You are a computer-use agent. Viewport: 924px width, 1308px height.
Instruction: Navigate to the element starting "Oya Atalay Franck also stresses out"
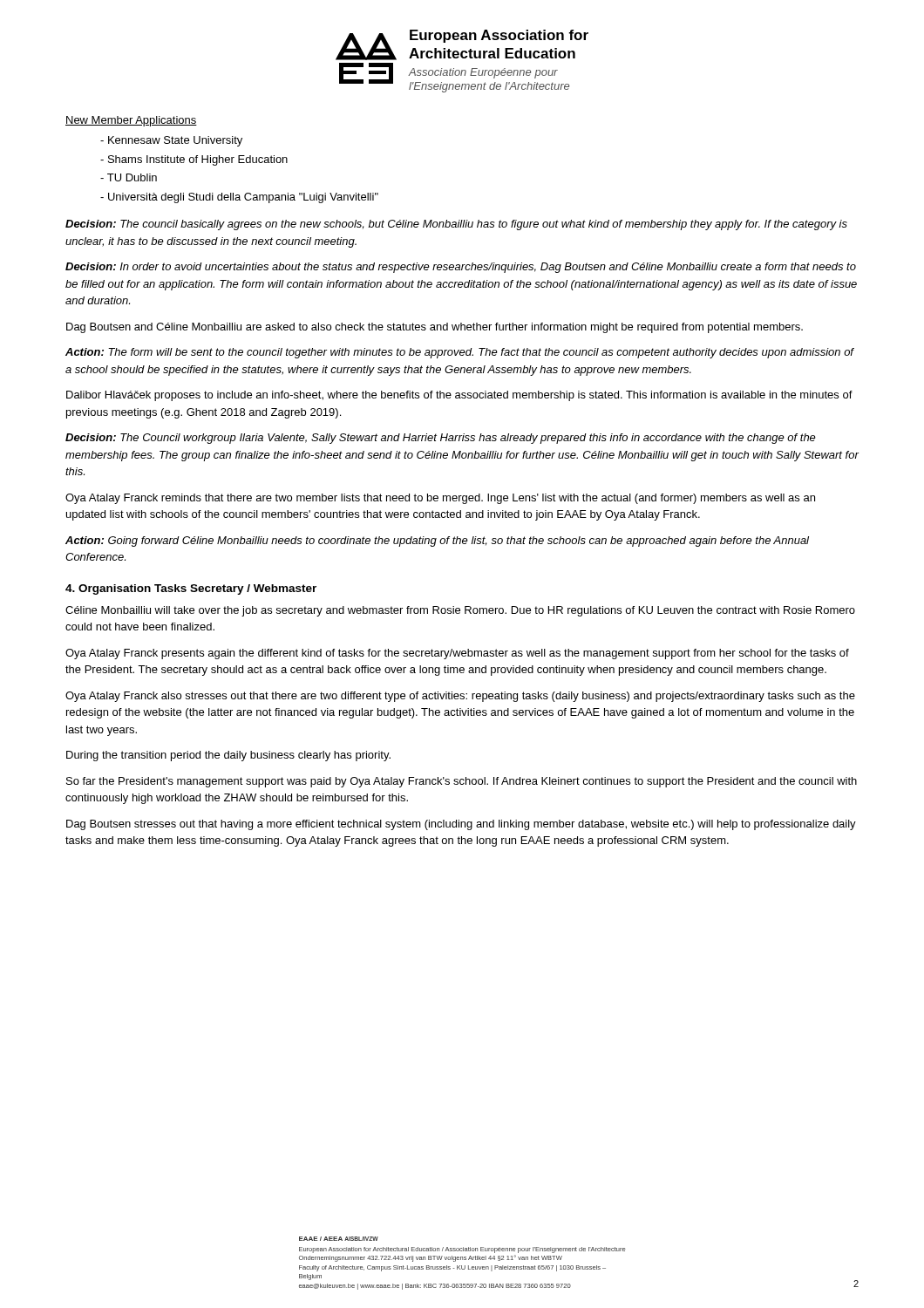[462, 712]
